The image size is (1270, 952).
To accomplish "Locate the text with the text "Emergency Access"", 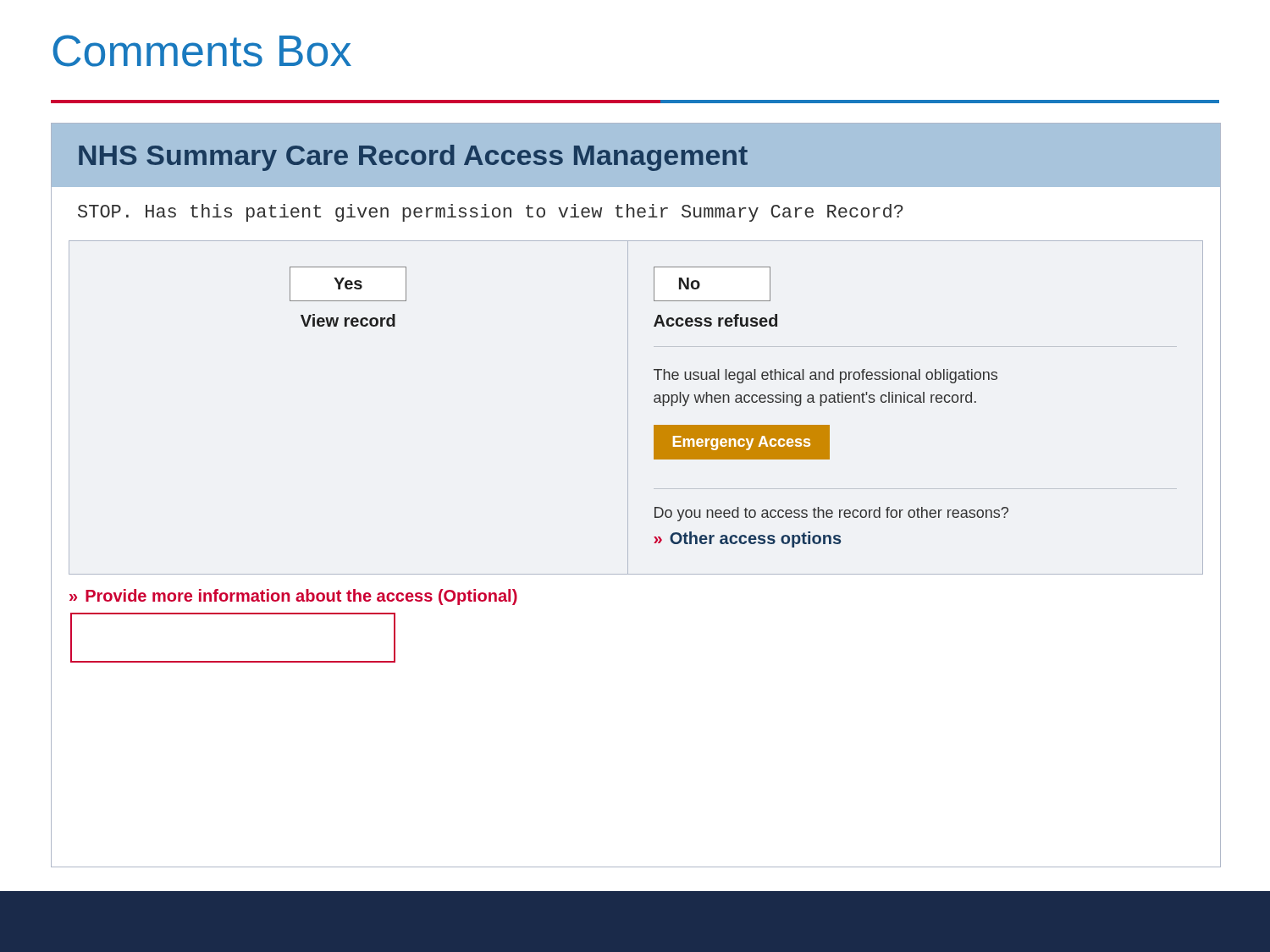I will click(741, 442).
